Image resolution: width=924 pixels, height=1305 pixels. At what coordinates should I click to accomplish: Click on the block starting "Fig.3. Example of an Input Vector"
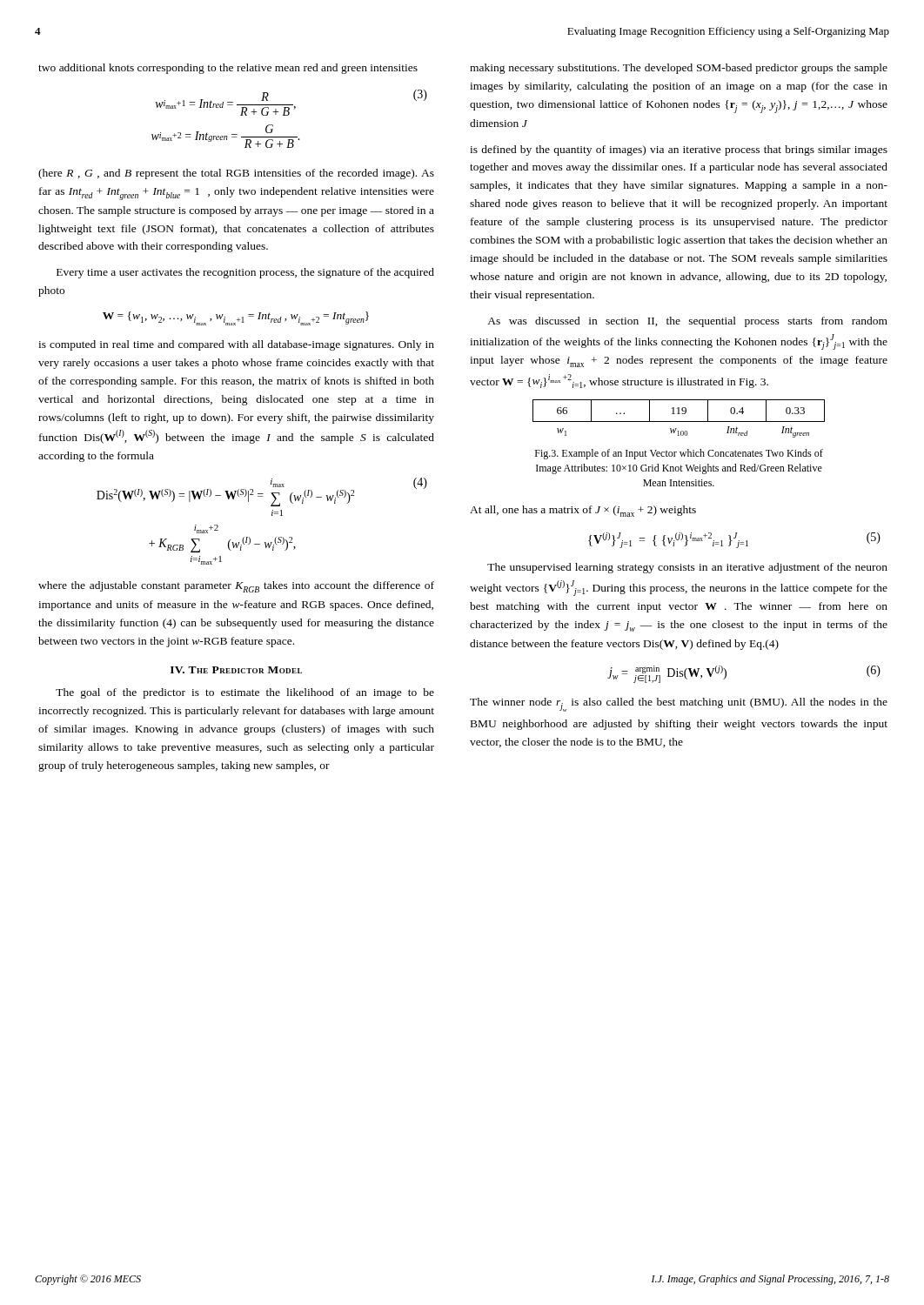click(679, 468)
